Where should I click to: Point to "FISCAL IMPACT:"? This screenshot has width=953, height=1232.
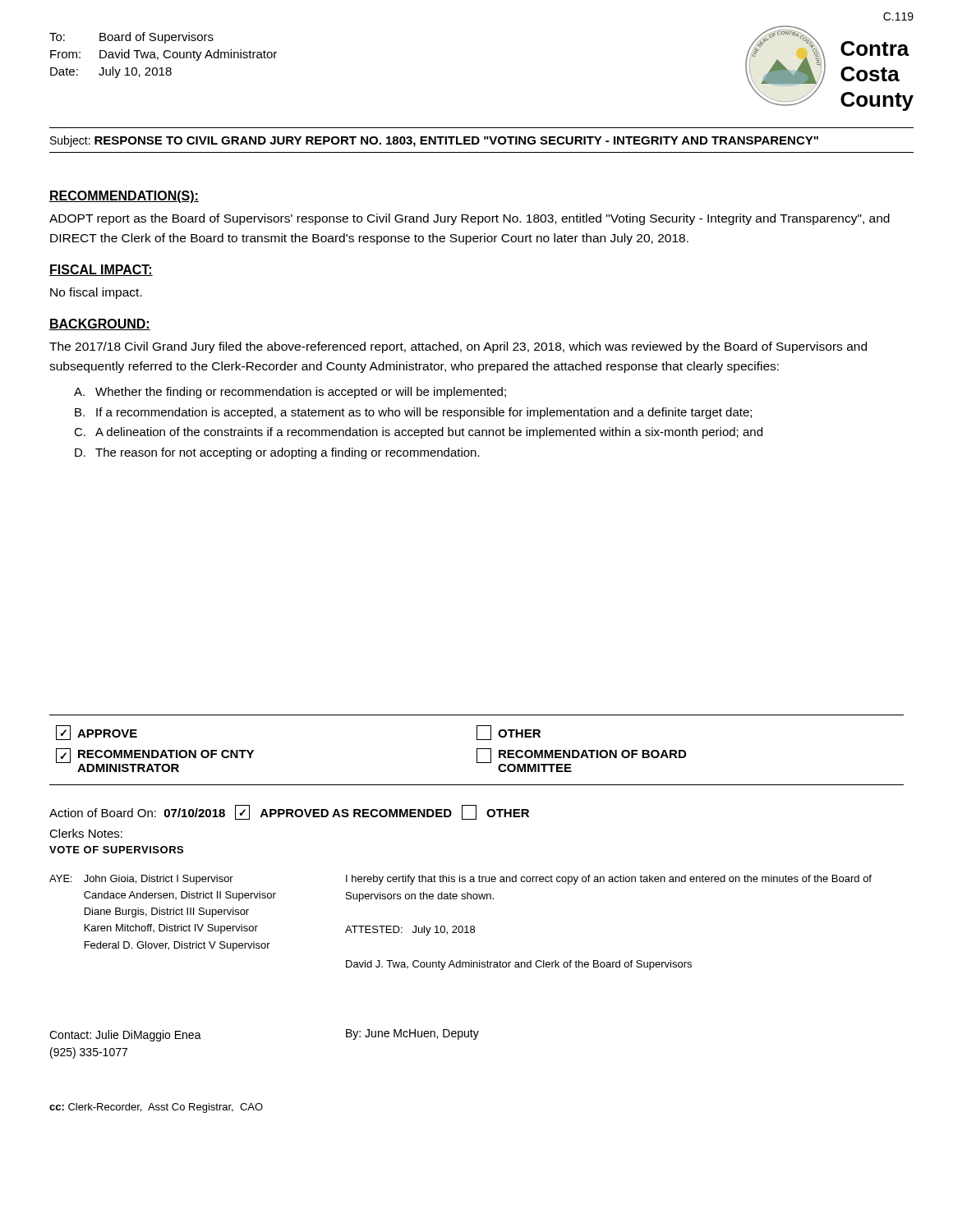101,270
